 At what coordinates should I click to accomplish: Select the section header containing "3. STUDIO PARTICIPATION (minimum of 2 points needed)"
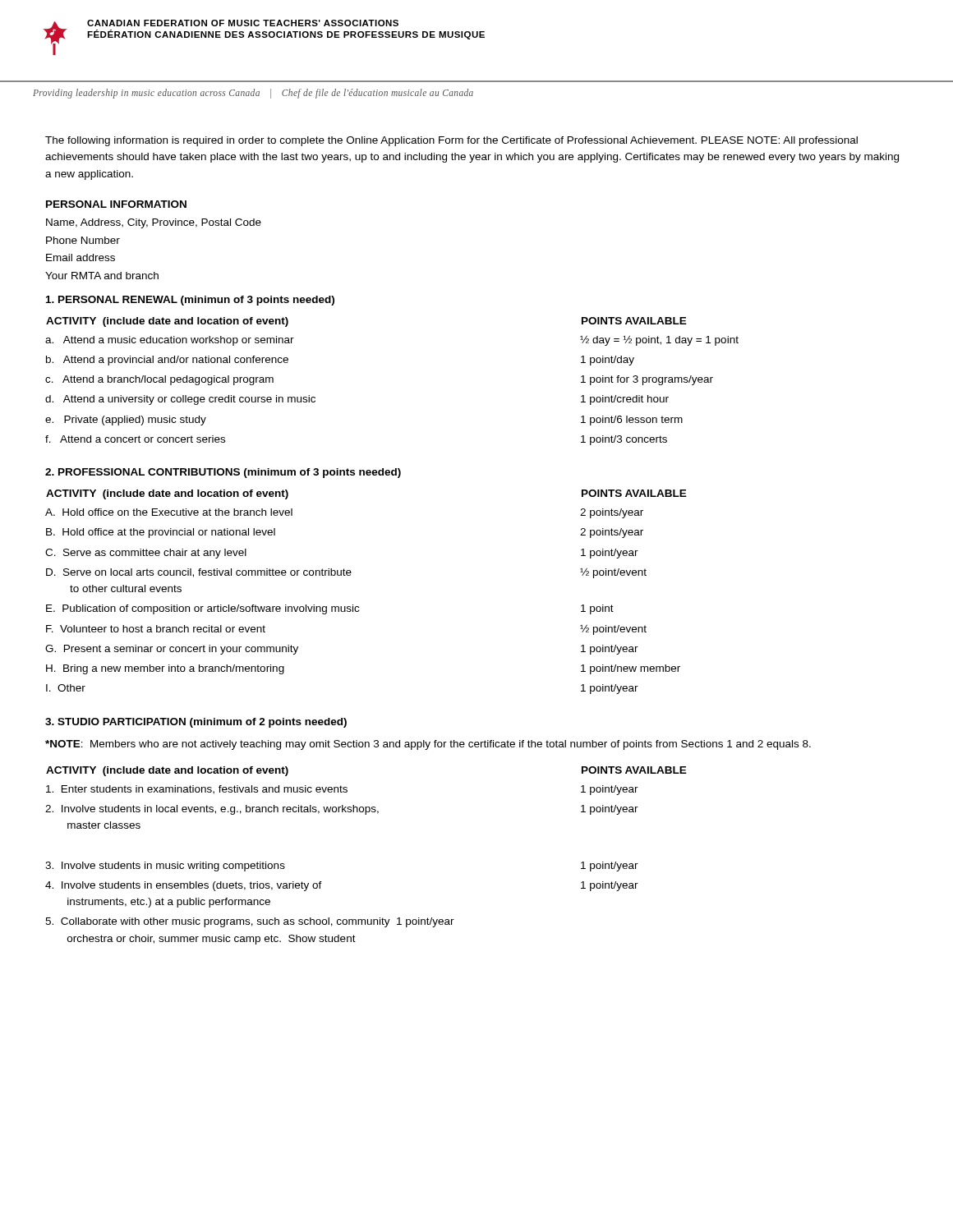196,723
